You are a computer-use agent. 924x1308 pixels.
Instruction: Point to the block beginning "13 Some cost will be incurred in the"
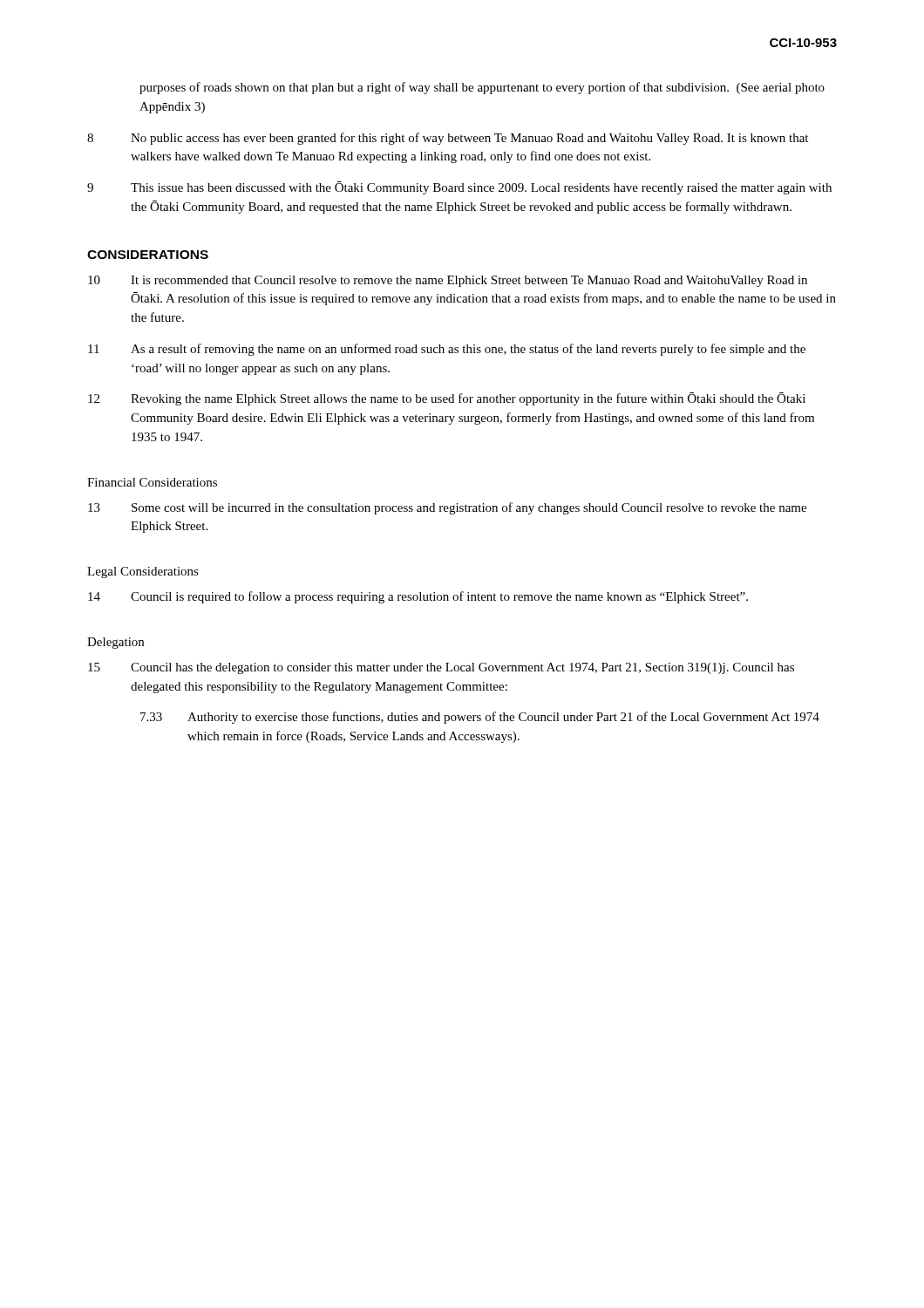pyautogui.click(x=462, y=517)
